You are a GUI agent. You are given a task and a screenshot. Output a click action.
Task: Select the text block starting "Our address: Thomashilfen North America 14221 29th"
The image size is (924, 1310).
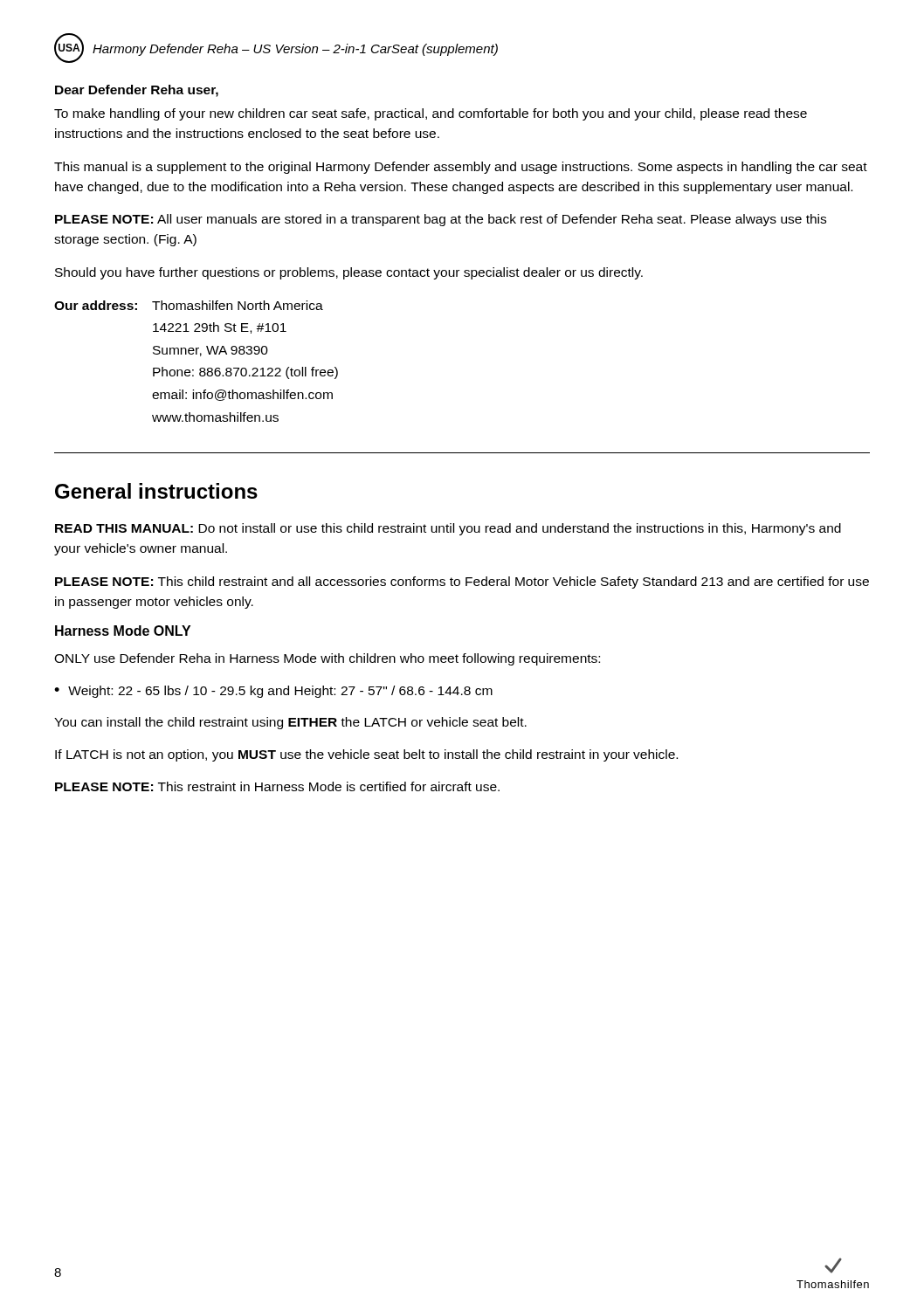tap(196, 361)
